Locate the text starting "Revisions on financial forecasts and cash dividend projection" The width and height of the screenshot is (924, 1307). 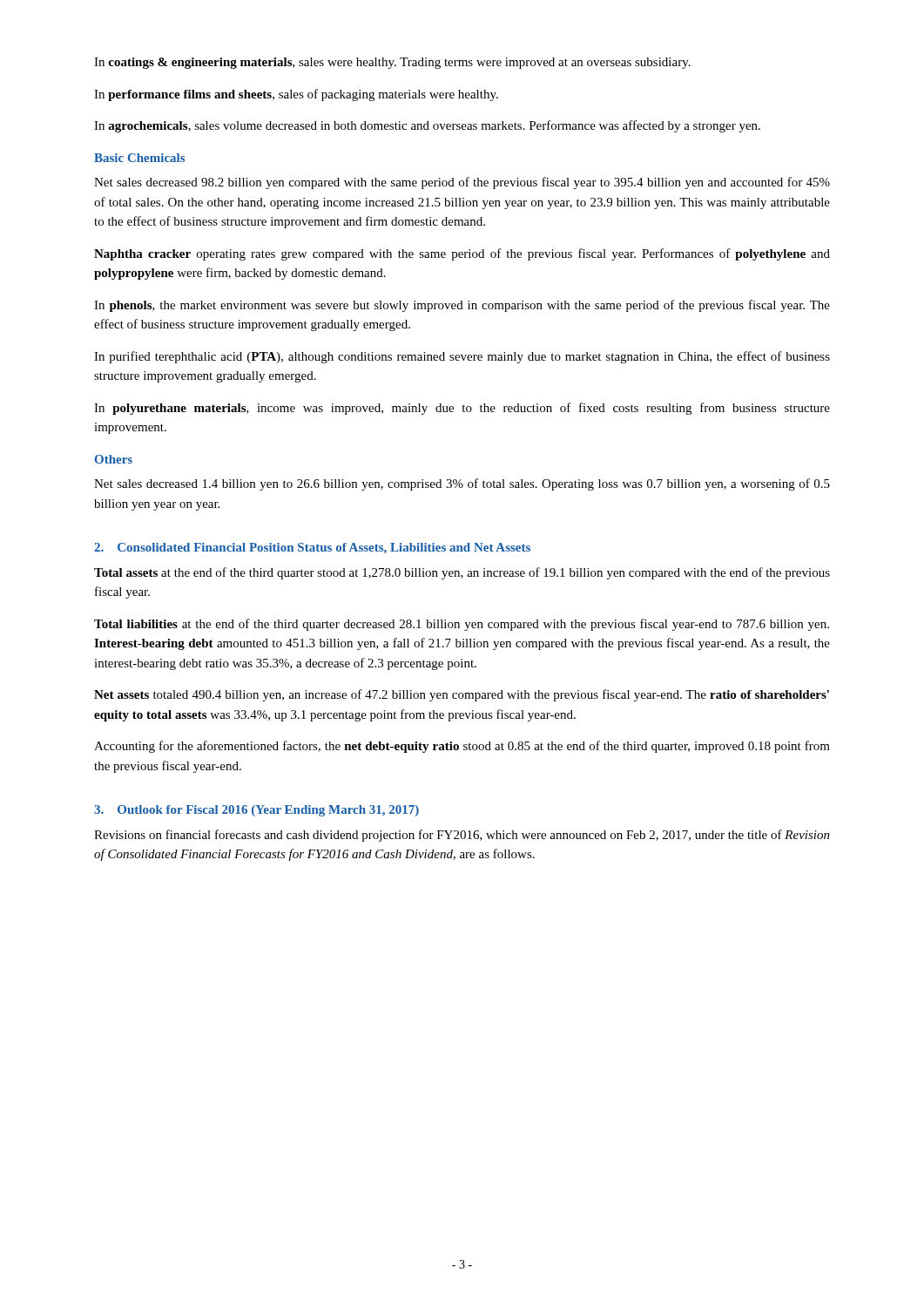[462, 844]
